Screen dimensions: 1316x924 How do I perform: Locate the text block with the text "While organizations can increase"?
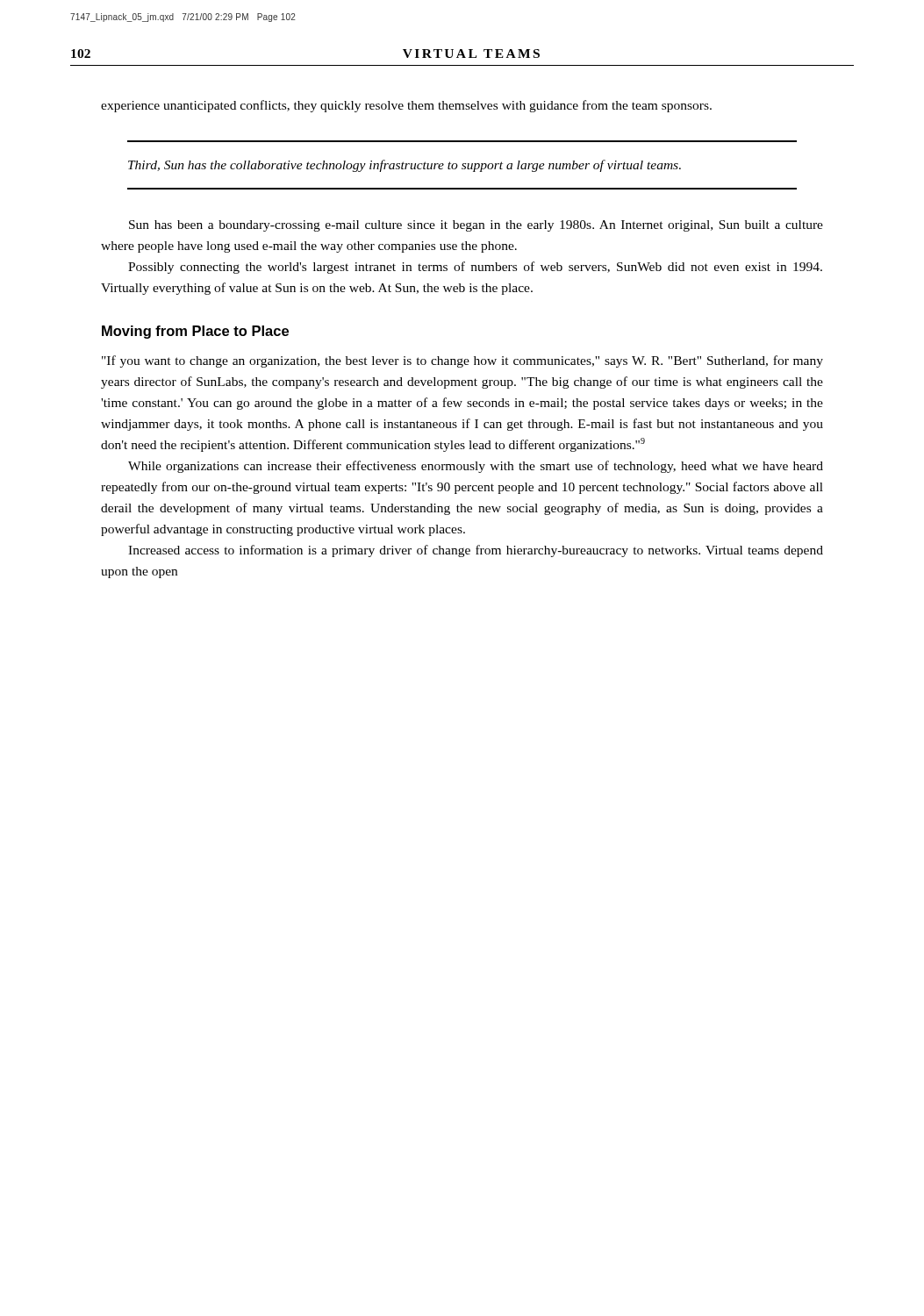[462, 497]
